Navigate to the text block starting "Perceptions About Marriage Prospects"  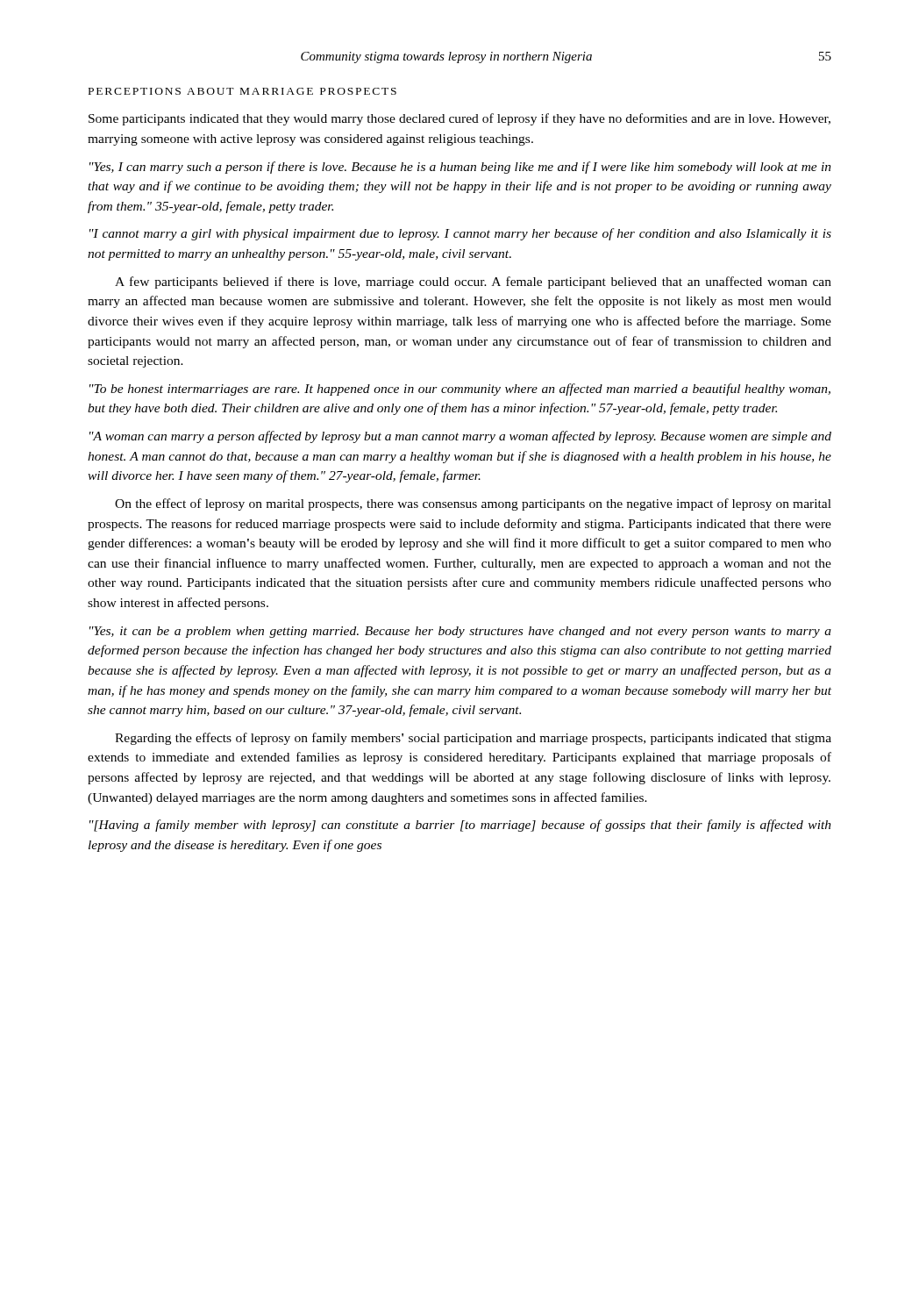pyautogui.click(x=243, y=91)
